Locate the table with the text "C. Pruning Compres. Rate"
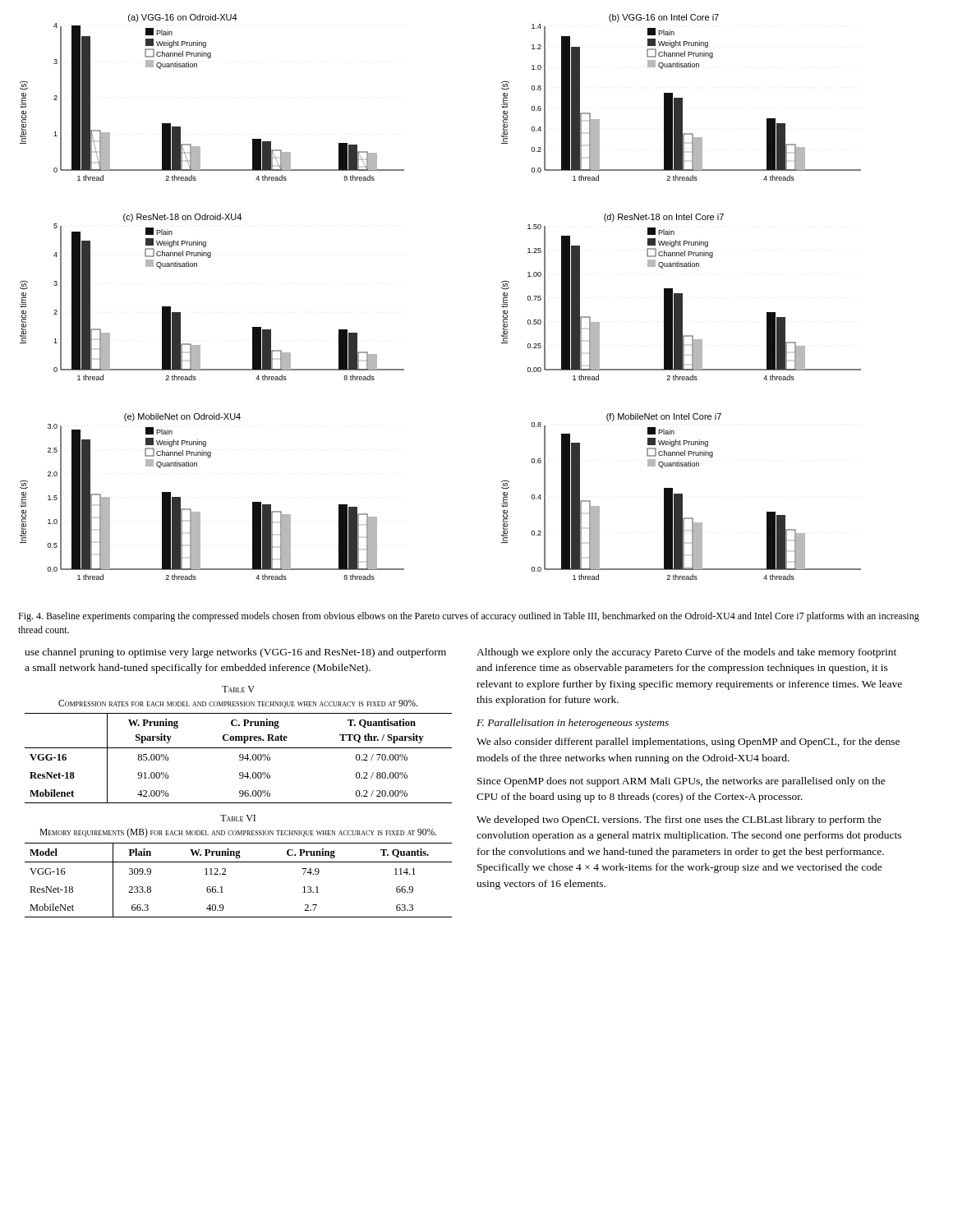953x1232 pixels. pyautogui.click(x=238, y=758)
